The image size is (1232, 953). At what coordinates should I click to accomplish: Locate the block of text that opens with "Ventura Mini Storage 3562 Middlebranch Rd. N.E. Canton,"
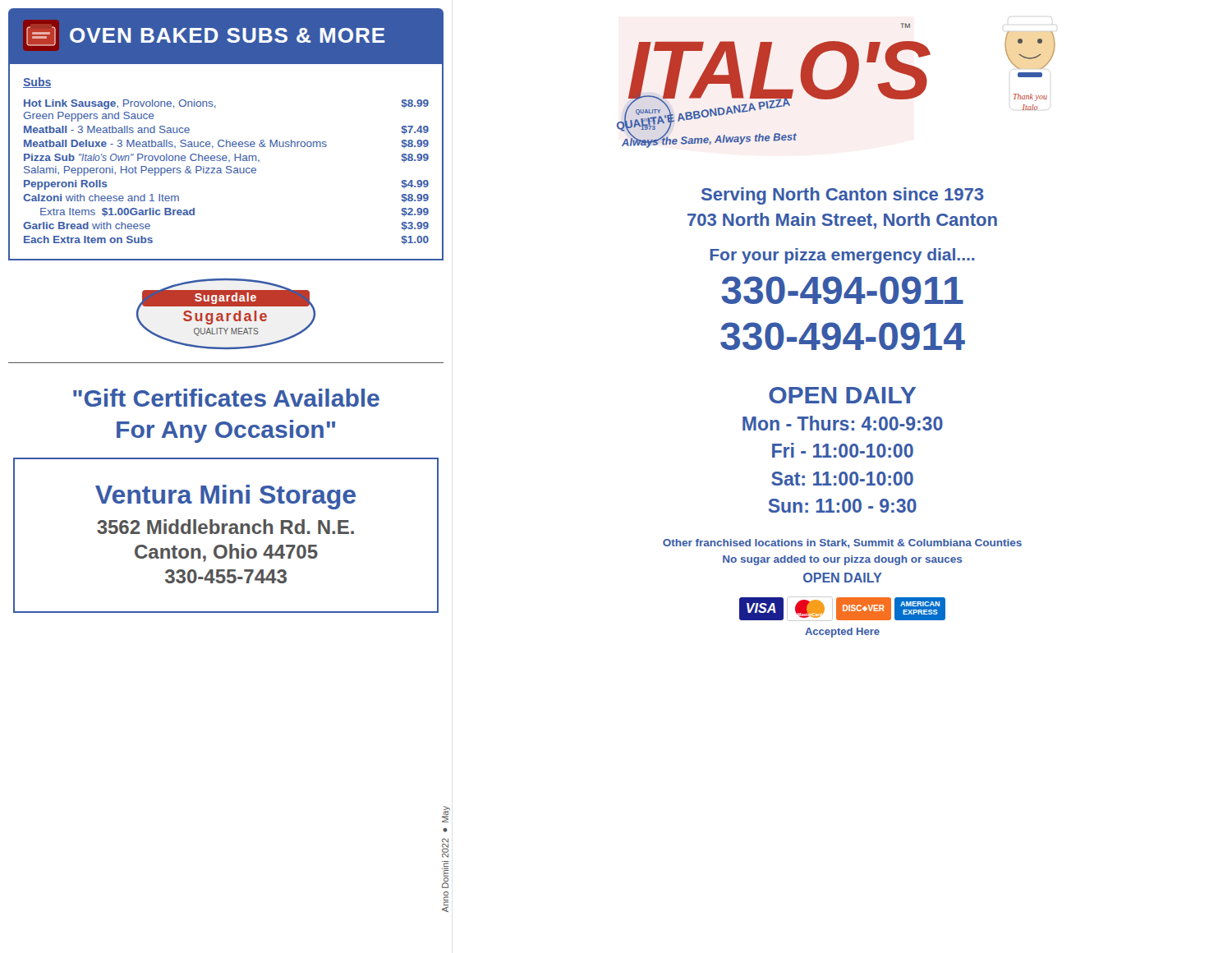coord(226,534)
